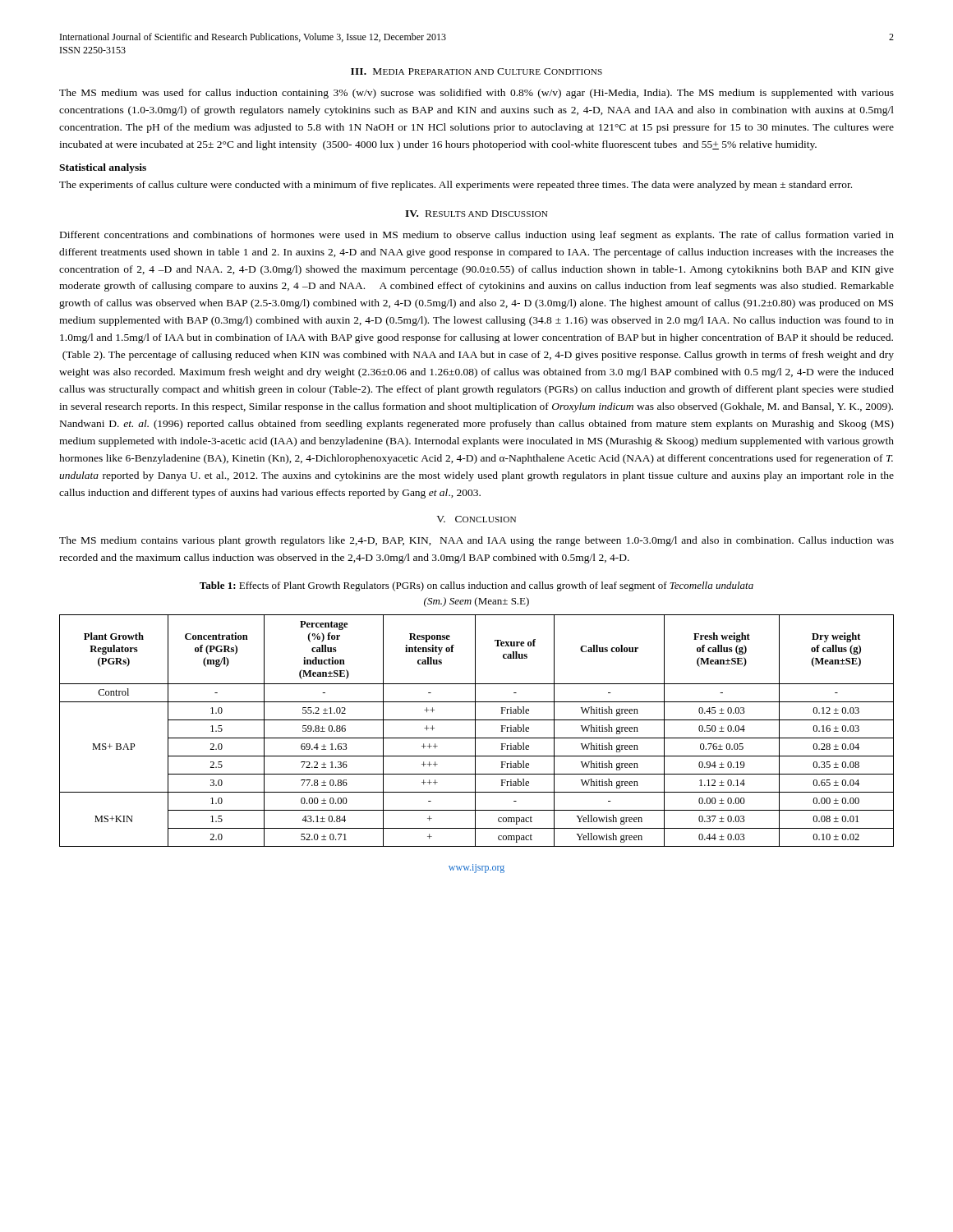Locate the table with the text "43.1± 0.84"
The height and width of the screenshot is (1232, 953).
point(476,731)
